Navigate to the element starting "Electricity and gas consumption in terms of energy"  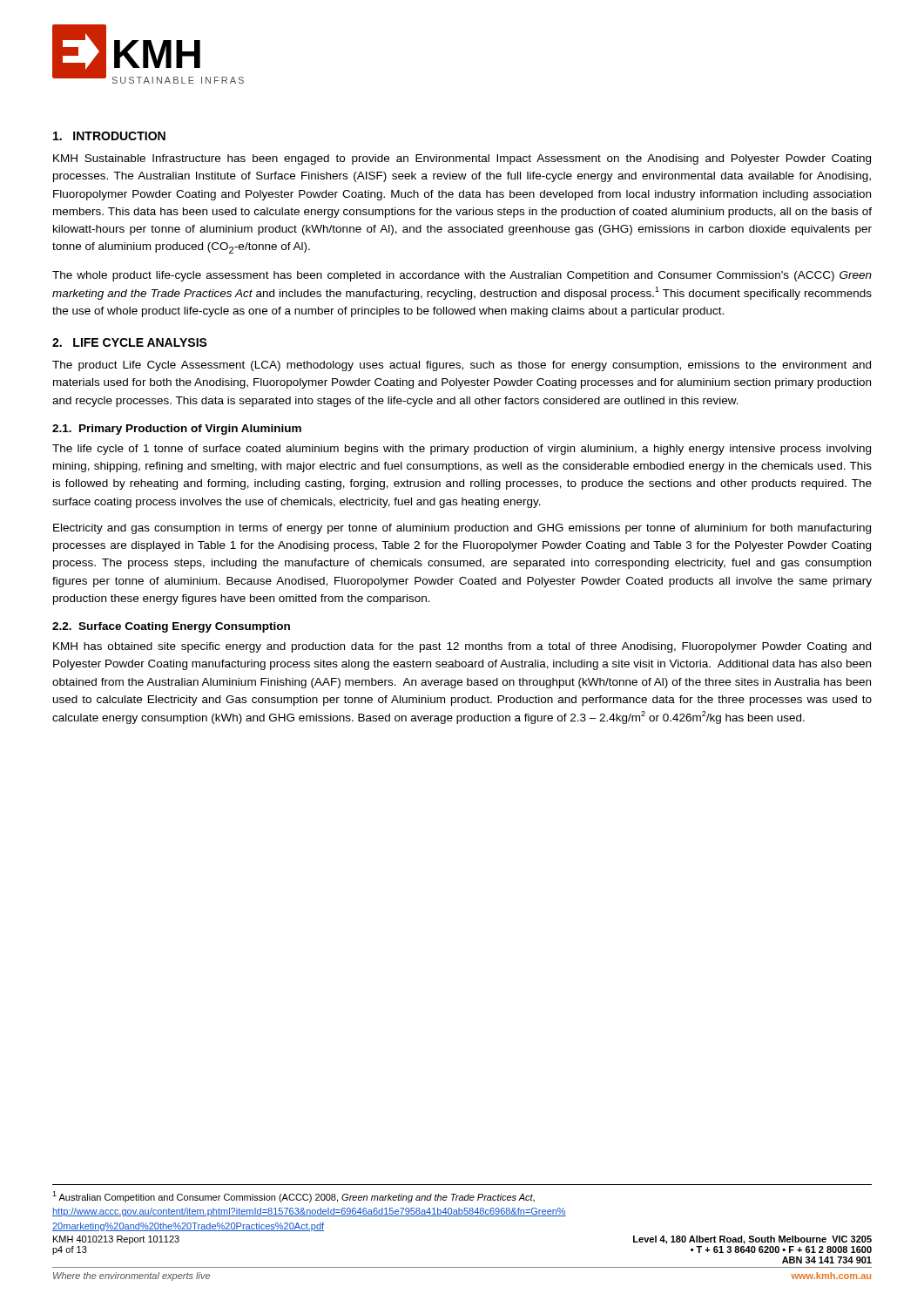pos(462,563)
